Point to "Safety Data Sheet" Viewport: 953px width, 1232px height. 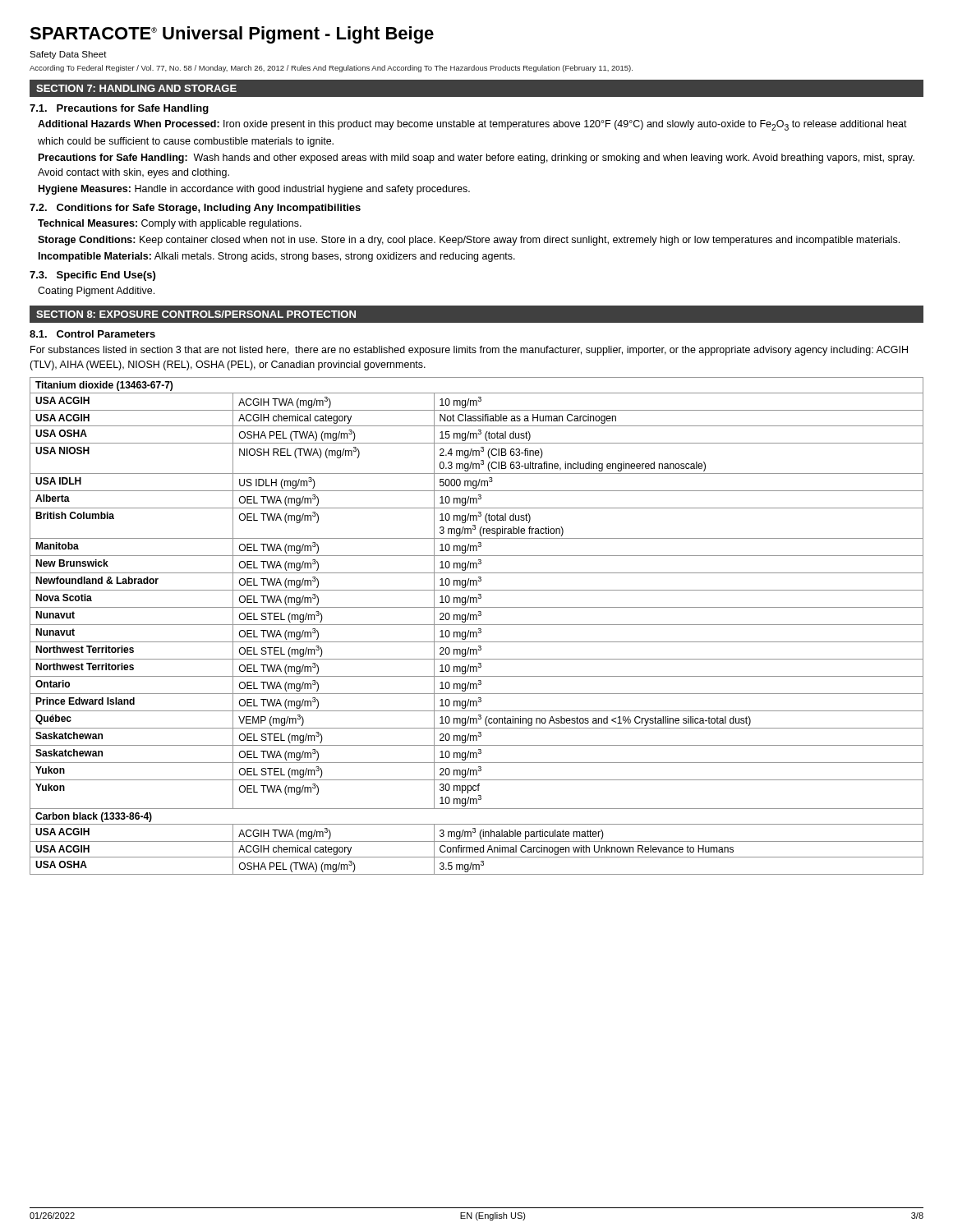pos(68,54)
